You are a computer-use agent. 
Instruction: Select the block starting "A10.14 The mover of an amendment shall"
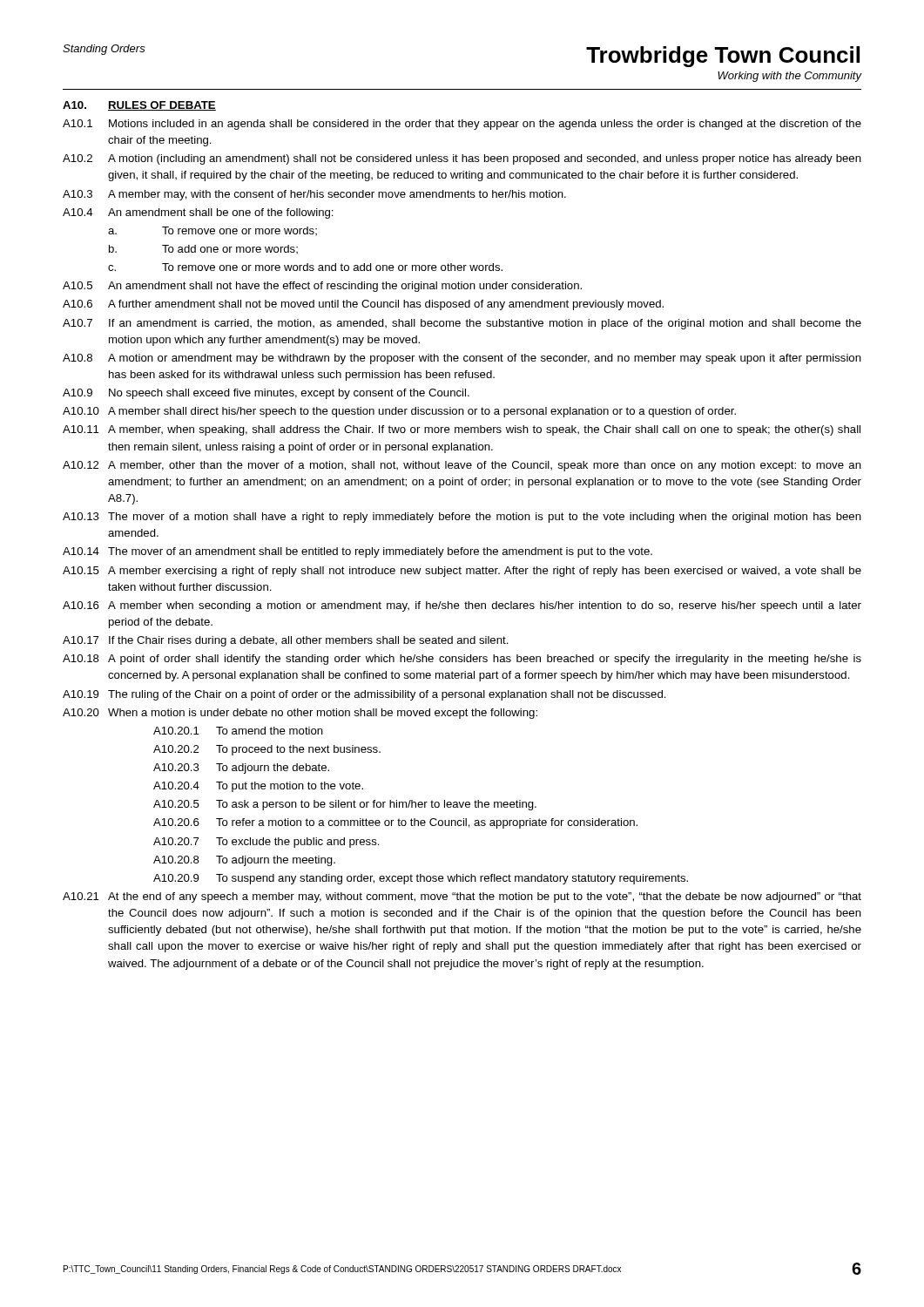pos(462,551)
